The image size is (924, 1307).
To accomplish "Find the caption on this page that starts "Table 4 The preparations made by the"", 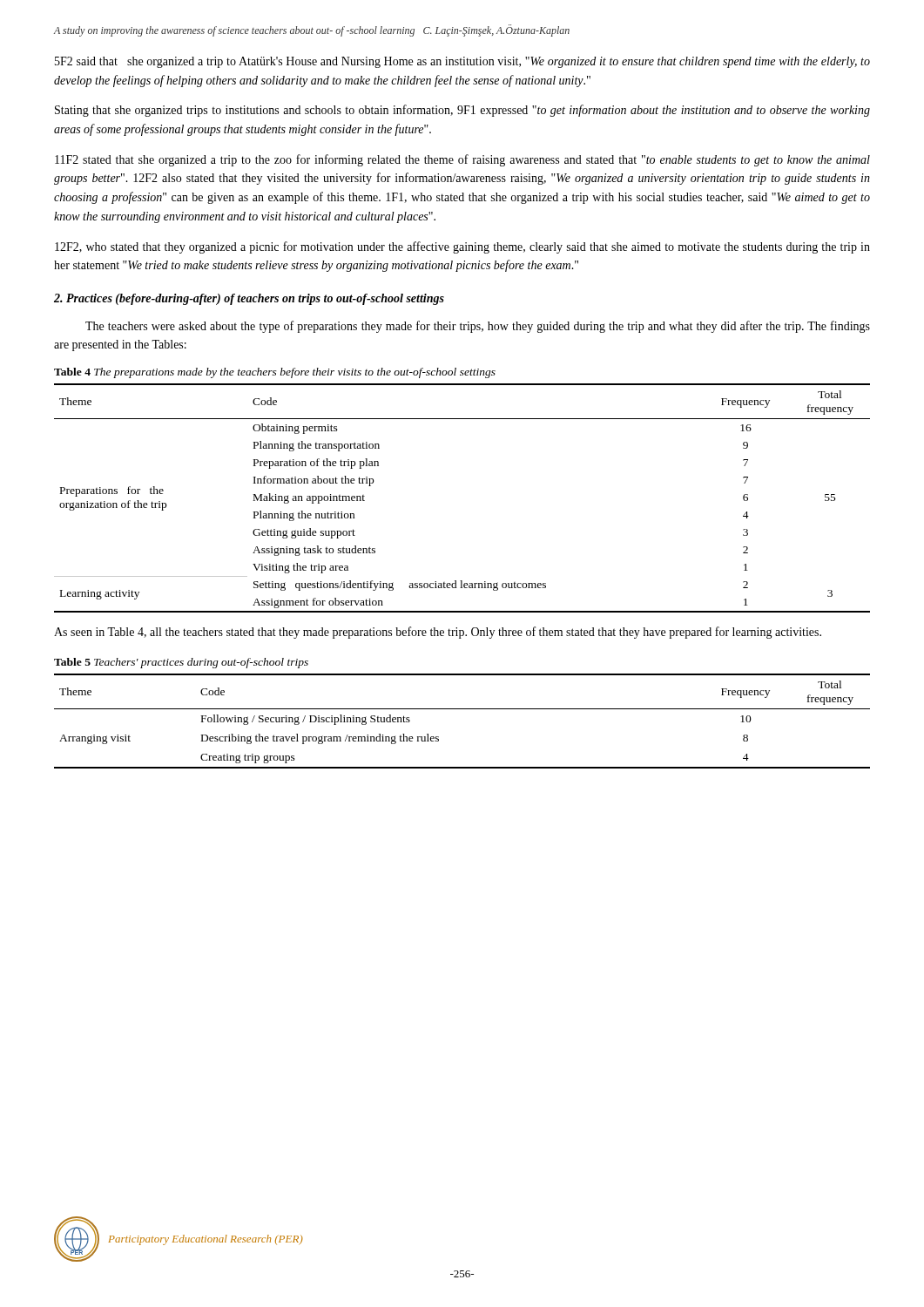I will click(x=275, y=372).
